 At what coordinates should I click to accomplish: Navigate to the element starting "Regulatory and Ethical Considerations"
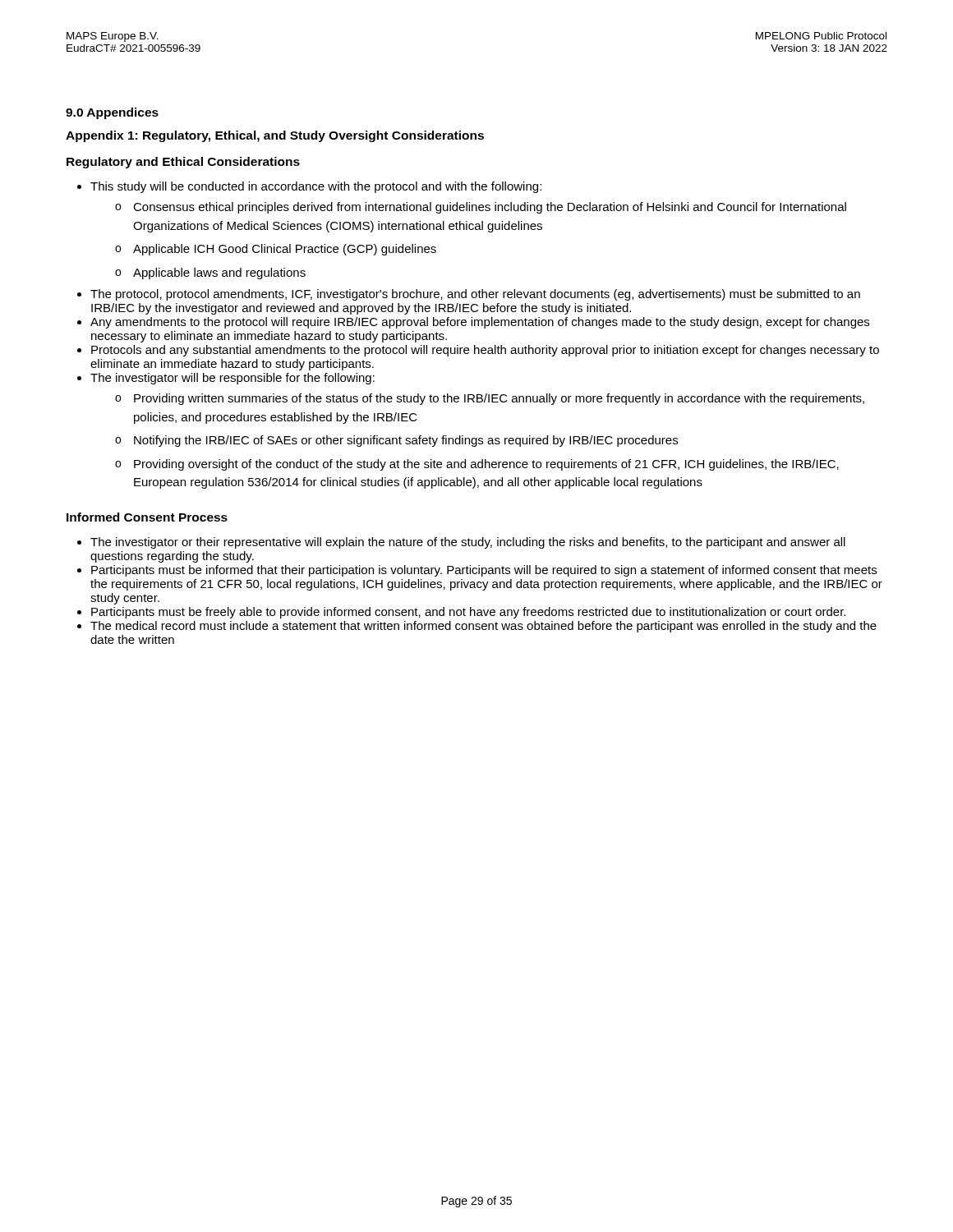[x=183, y=161]
